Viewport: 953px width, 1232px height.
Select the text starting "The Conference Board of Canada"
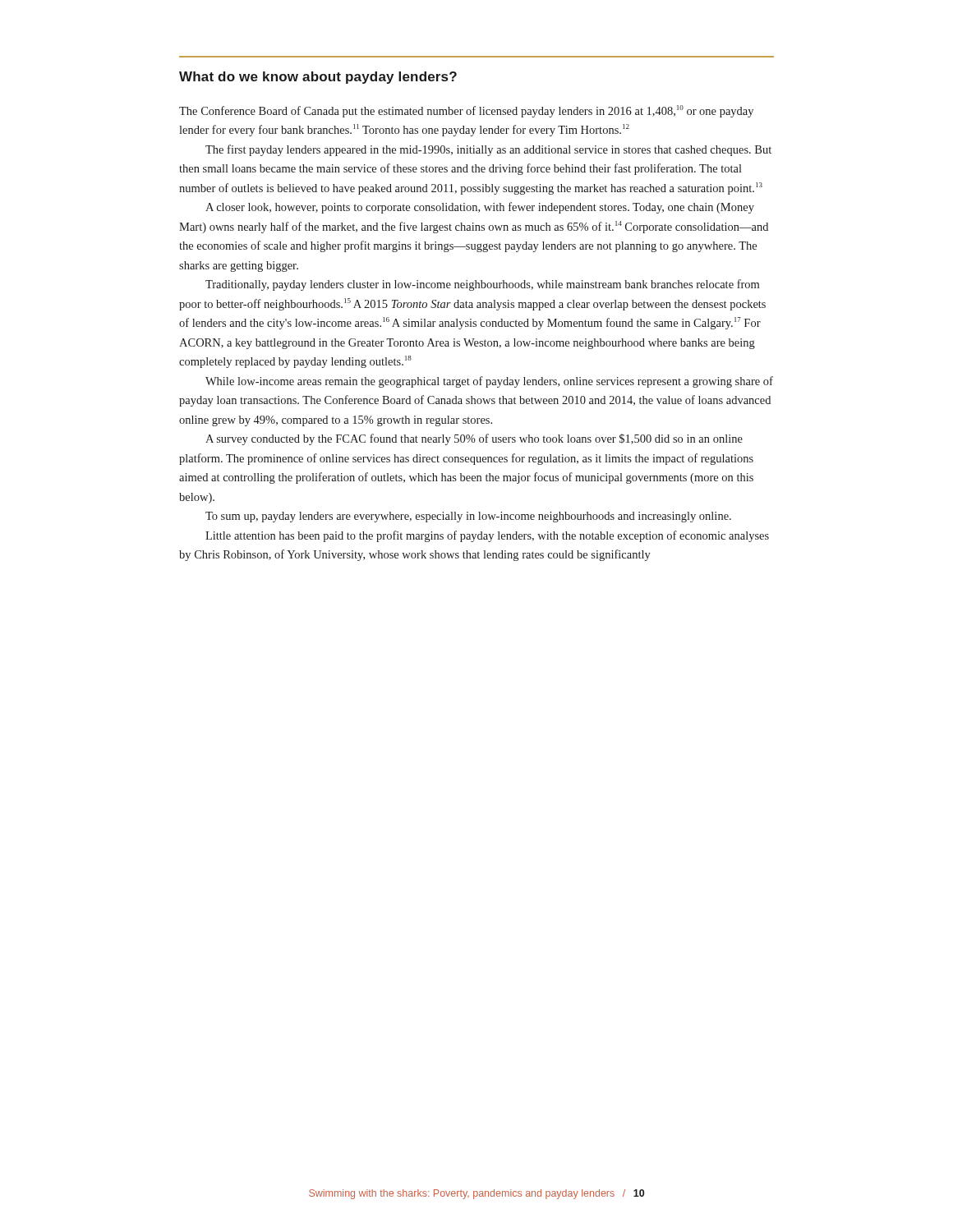[x=476, y=333]
